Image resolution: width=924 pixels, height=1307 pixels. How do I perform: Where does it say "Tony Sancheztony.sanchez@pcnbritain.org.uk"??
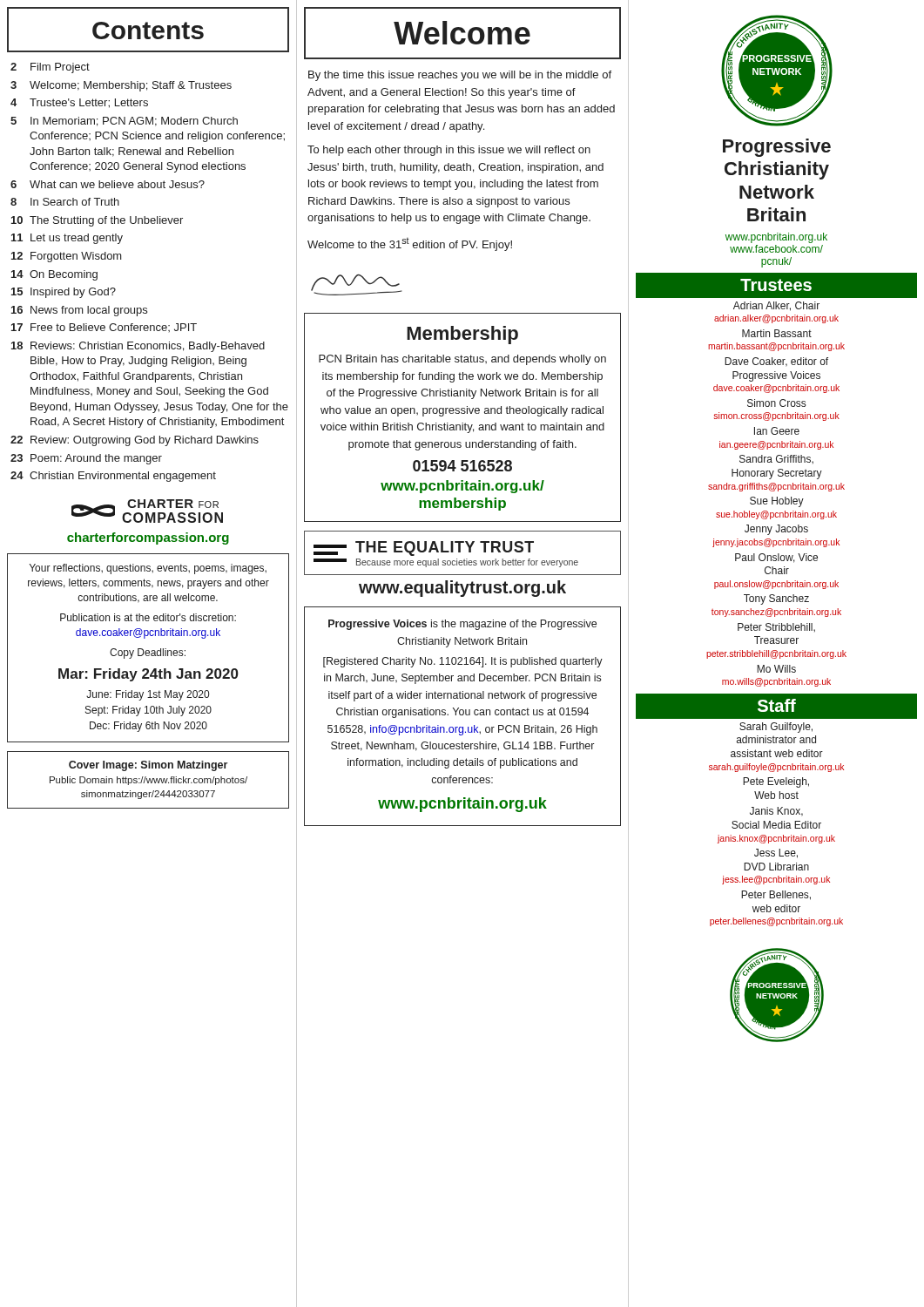point(776,606)
